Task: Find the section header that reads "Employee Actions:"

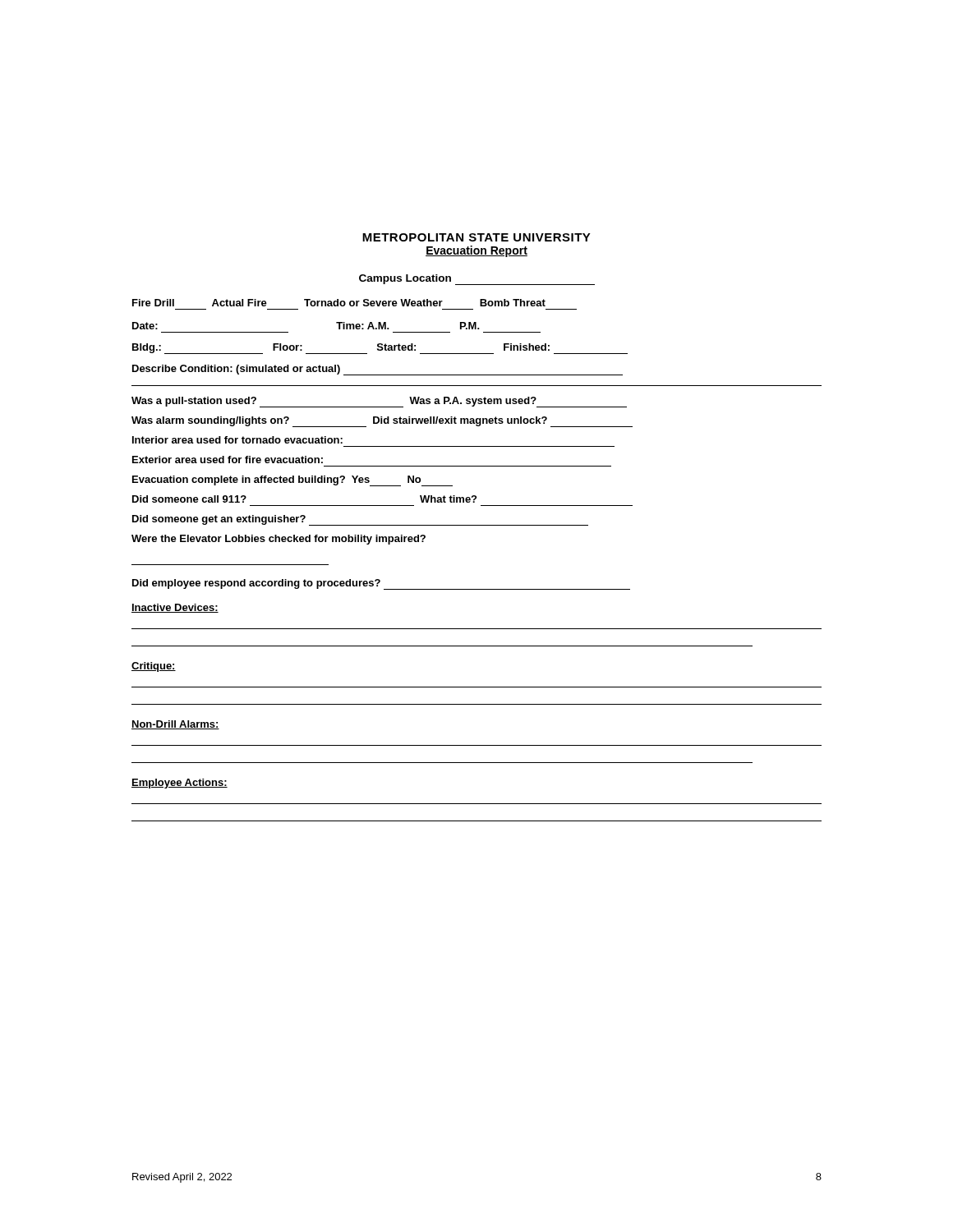Action: tap(179, 782)
